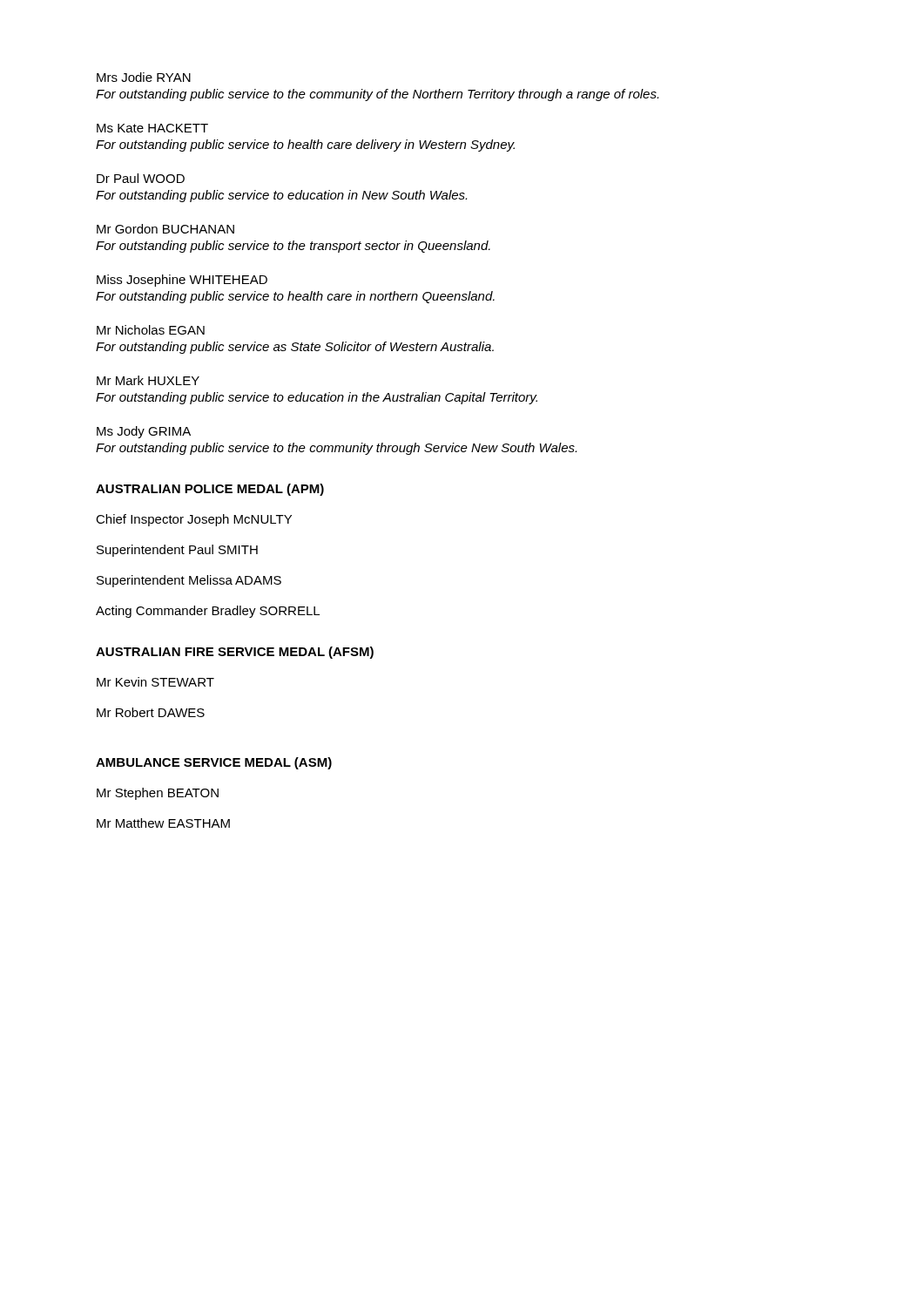This screenshot has height=1307, width=924.
Task: Find the block on this page that starts "Dr Paul WOOD For outstanding"
Action: click(427, 187)
